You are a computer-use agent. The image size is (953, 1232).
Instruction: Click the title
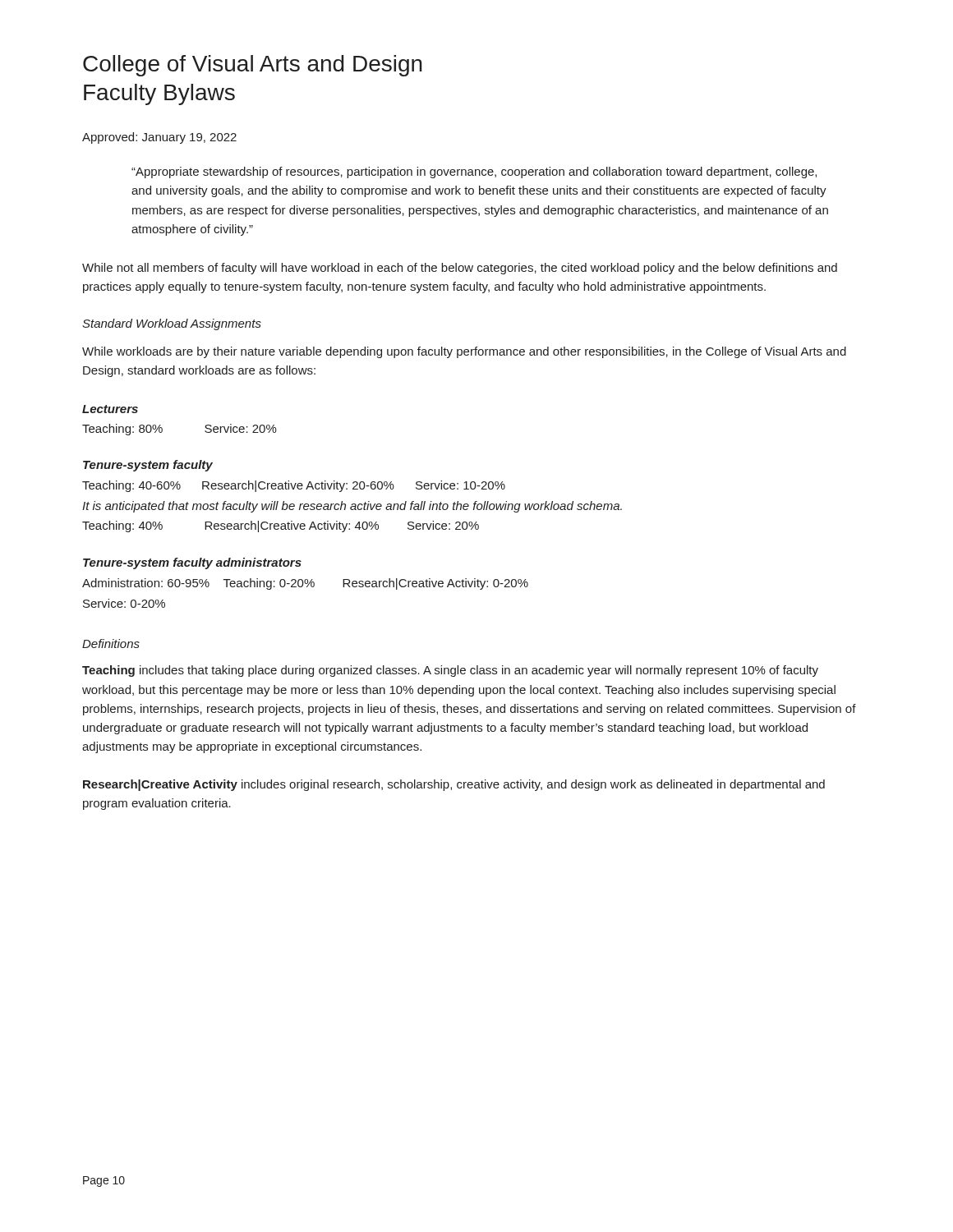tap(253, 78)
